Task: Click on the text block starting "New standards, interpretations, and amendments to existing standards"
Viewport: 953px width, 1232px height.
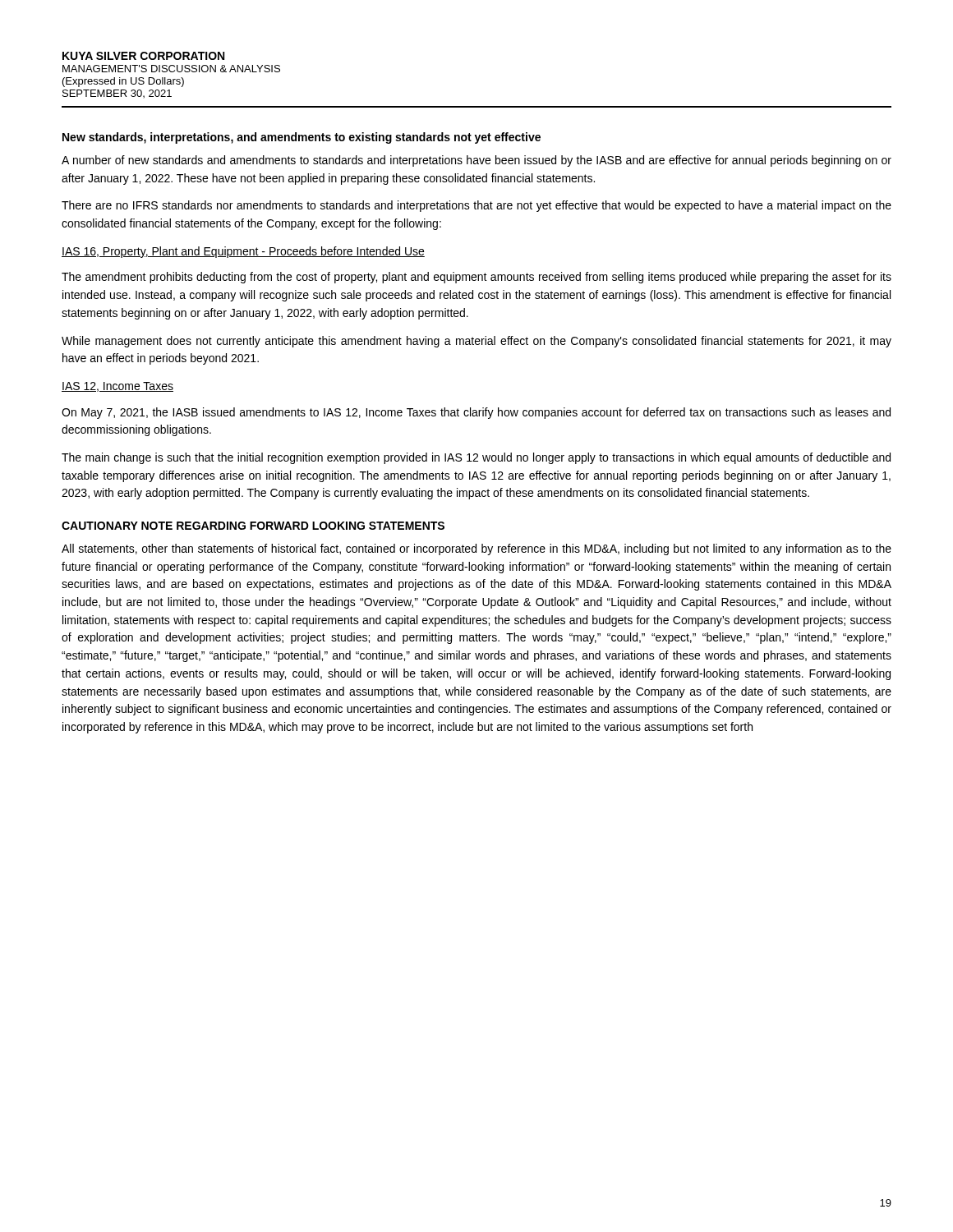Action: click(301, 137)
